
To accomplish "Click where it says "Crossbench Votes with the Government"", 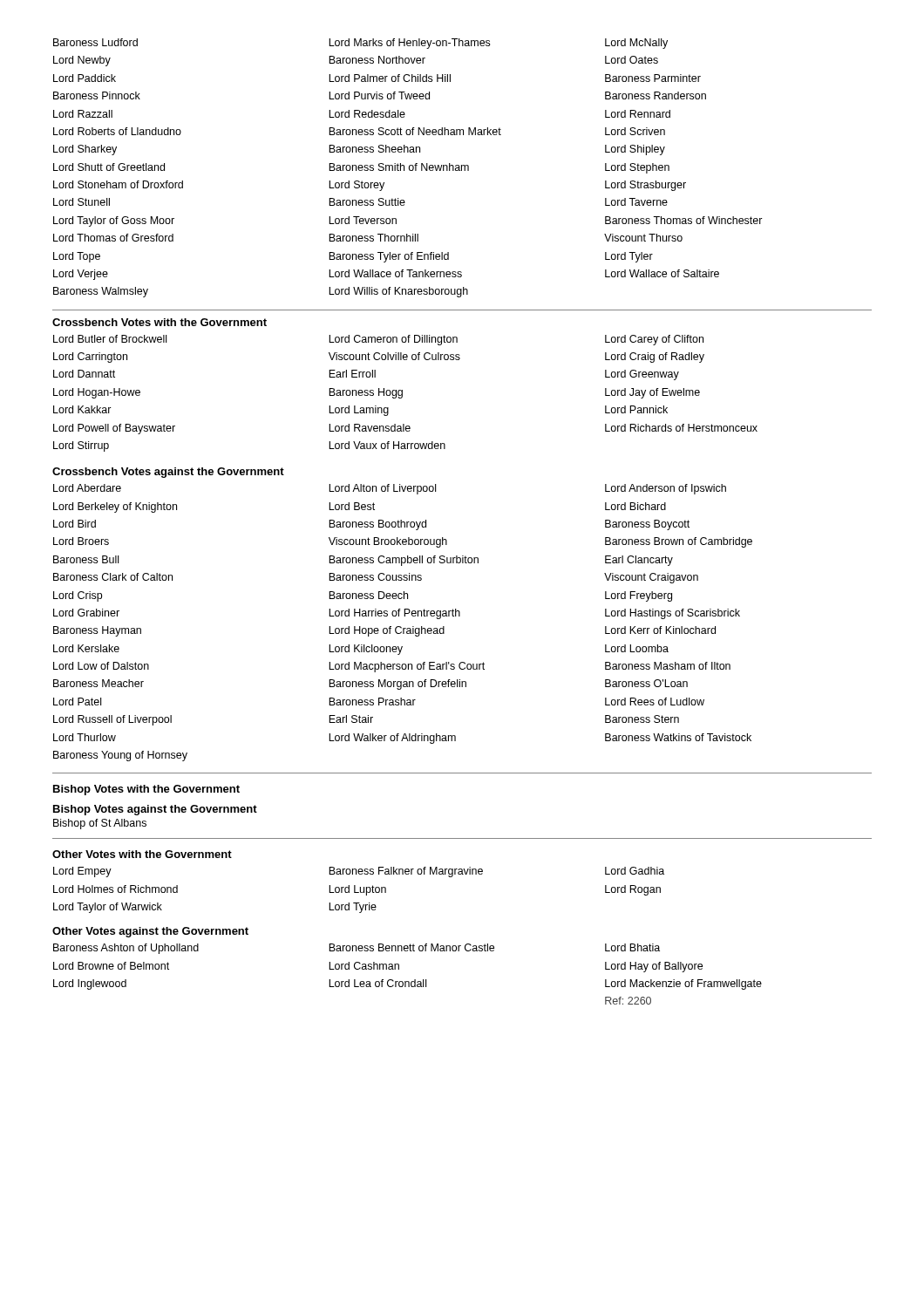I will tap(160, 322).
